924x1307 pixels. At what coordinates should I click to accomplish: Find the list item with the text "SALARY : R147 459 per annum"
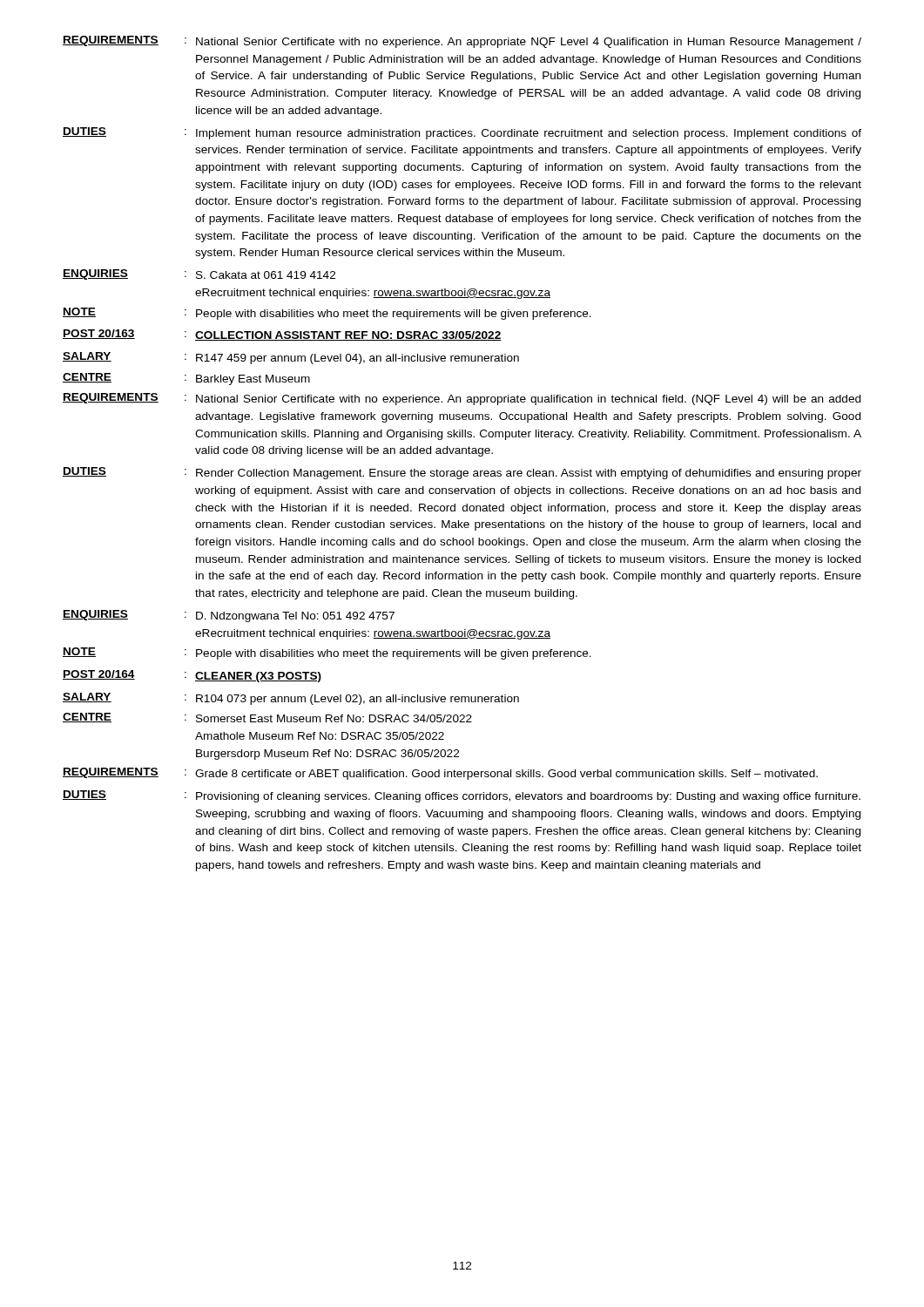pyautogui.click(x=462, y=358)
